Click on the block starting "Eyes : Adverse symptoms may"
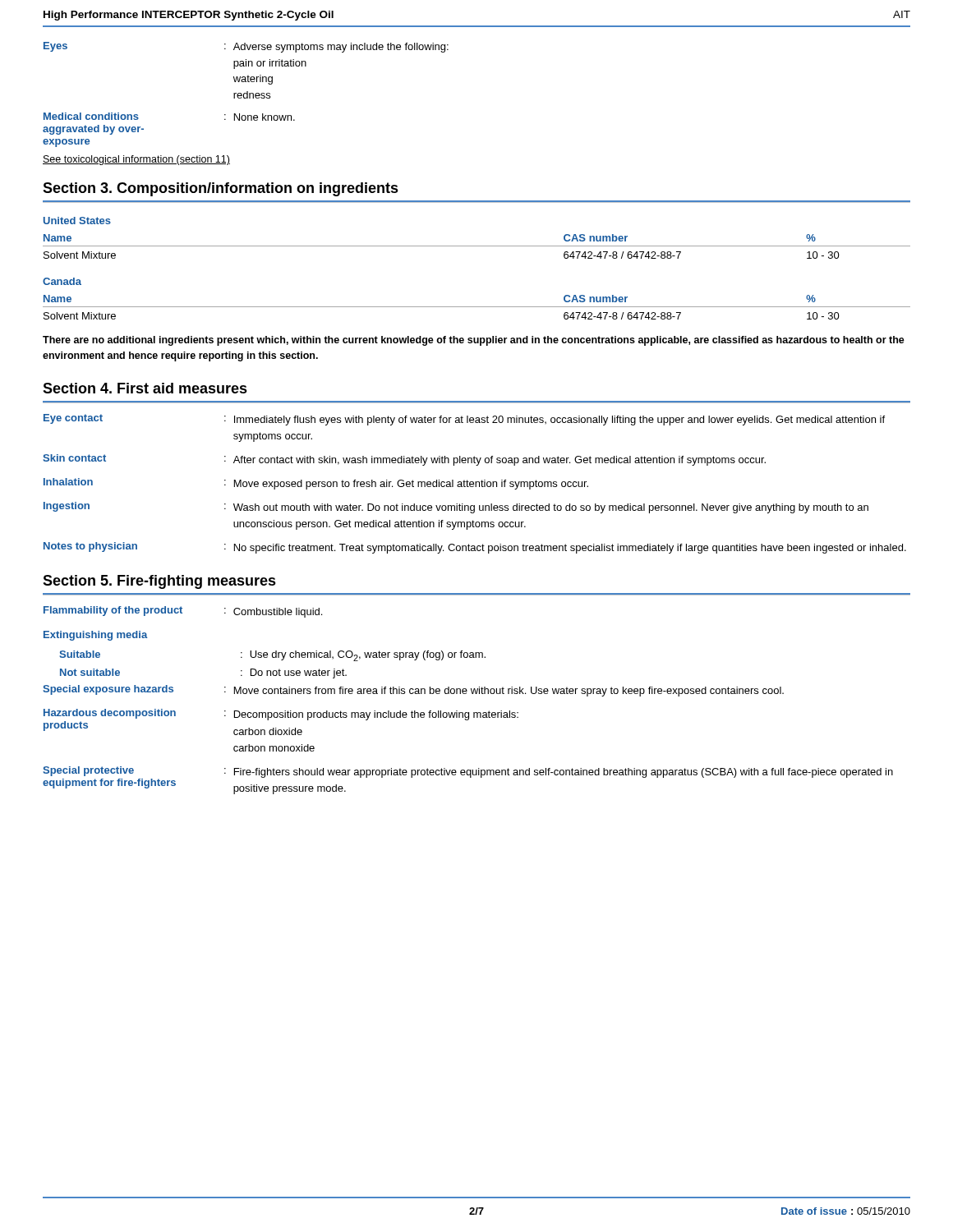The image size is (953, 1232). click(x=246, y=47)
